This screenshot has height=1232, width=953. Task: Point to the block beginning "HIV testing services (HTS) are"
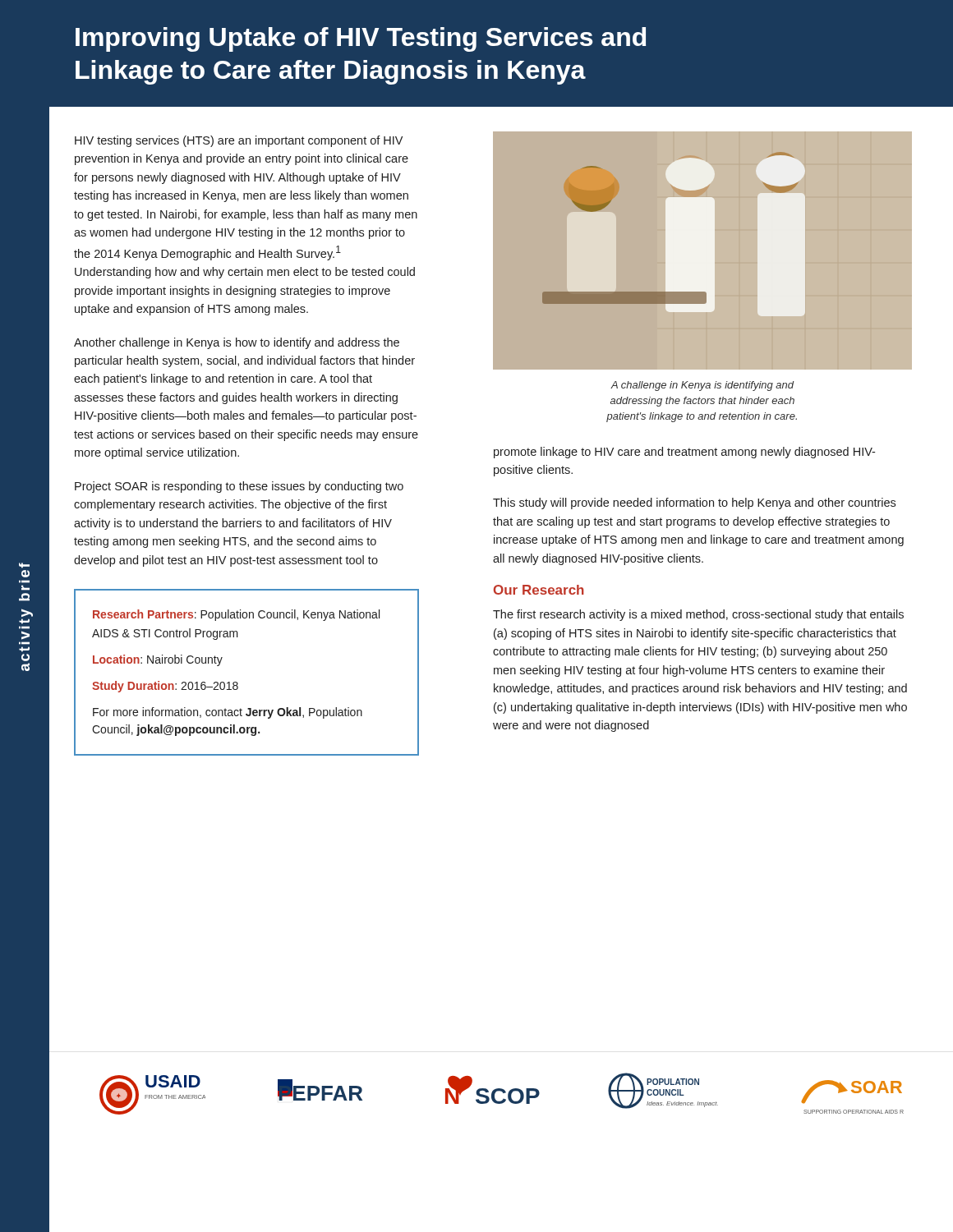[246, 225]
